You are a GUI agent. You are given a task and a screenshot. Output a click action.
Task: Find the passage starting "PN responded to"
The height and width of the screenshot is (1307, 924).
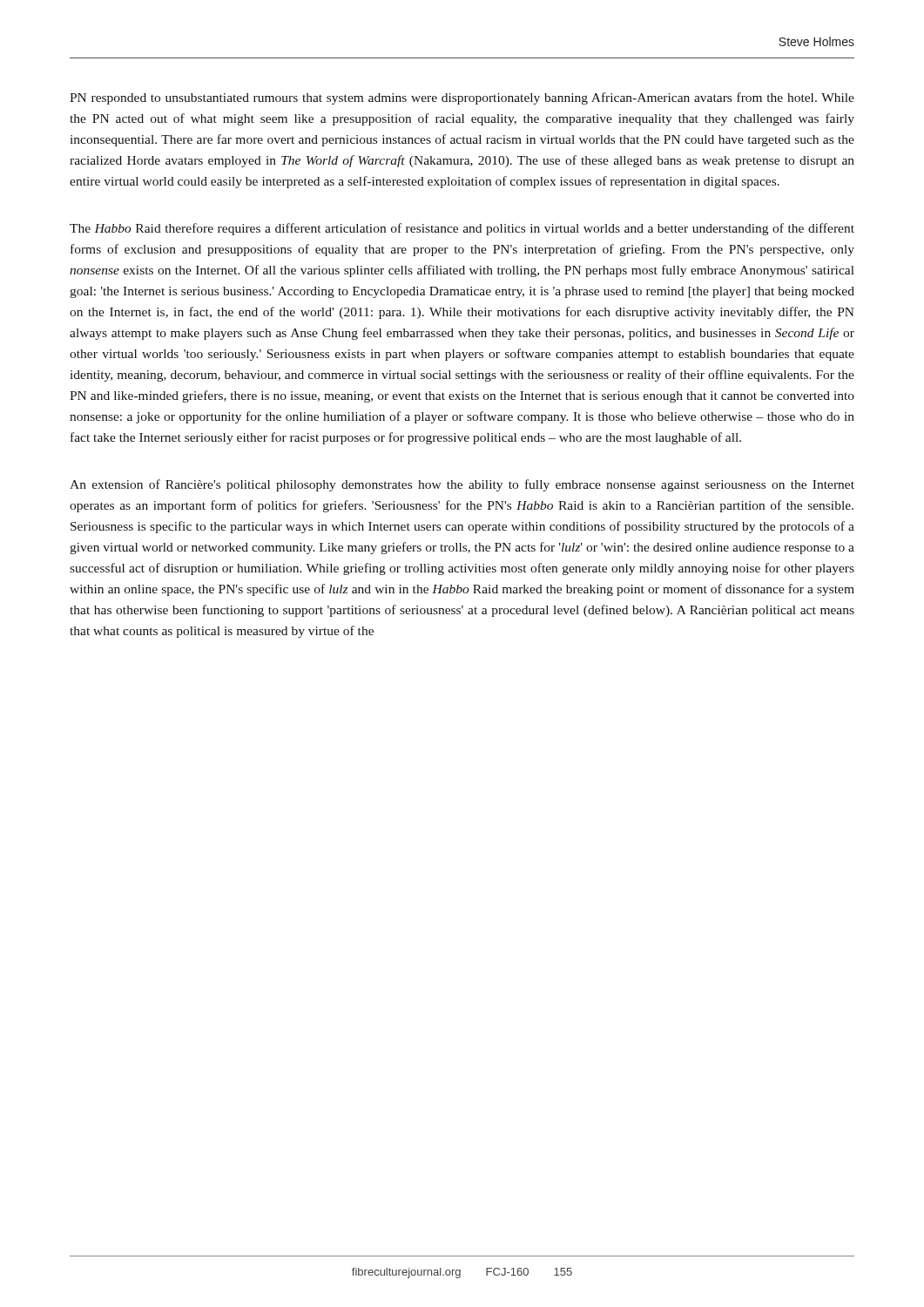point(462,139)
